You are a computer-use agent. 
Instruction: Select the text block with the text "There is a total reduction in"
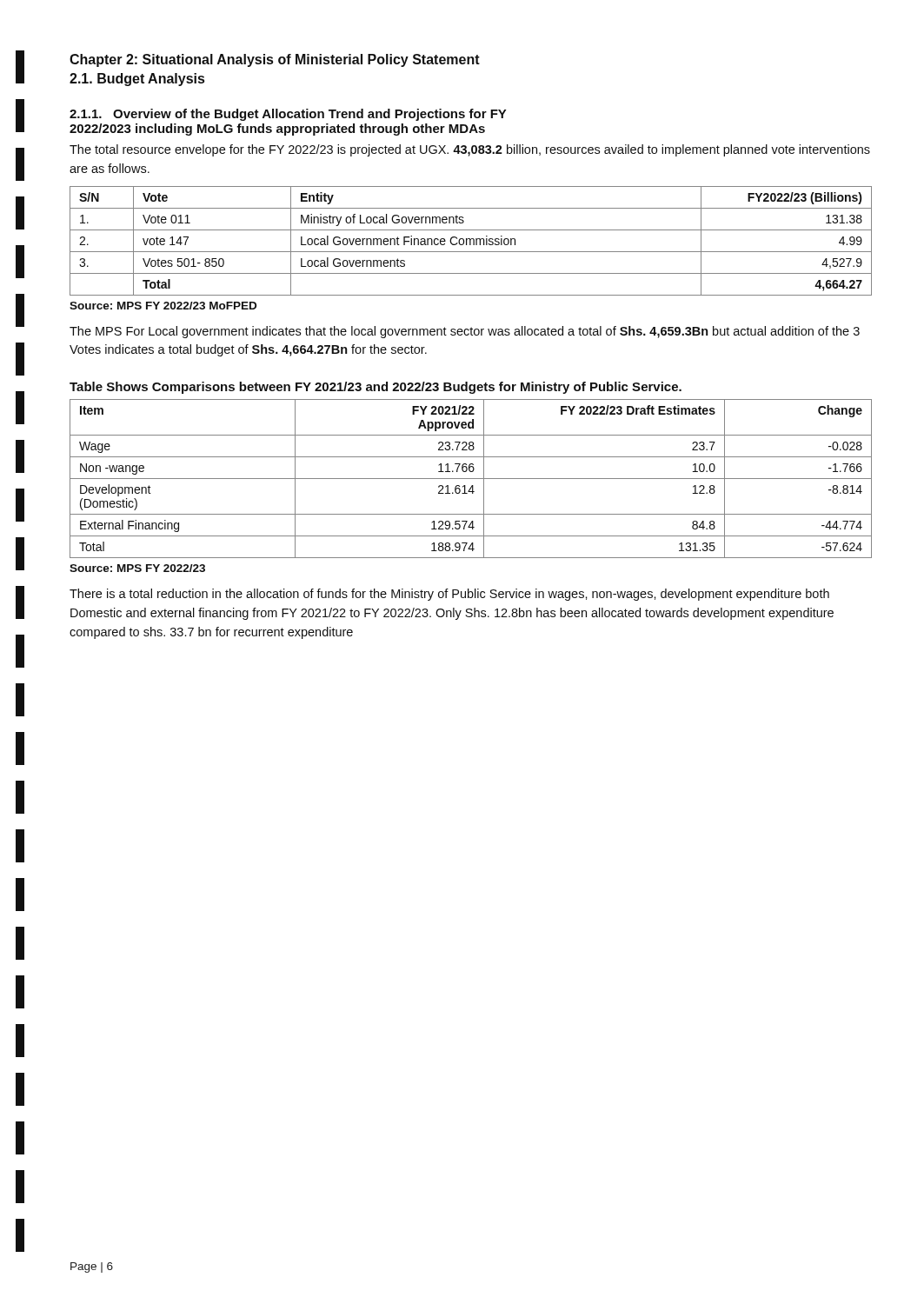coord(452,613)
